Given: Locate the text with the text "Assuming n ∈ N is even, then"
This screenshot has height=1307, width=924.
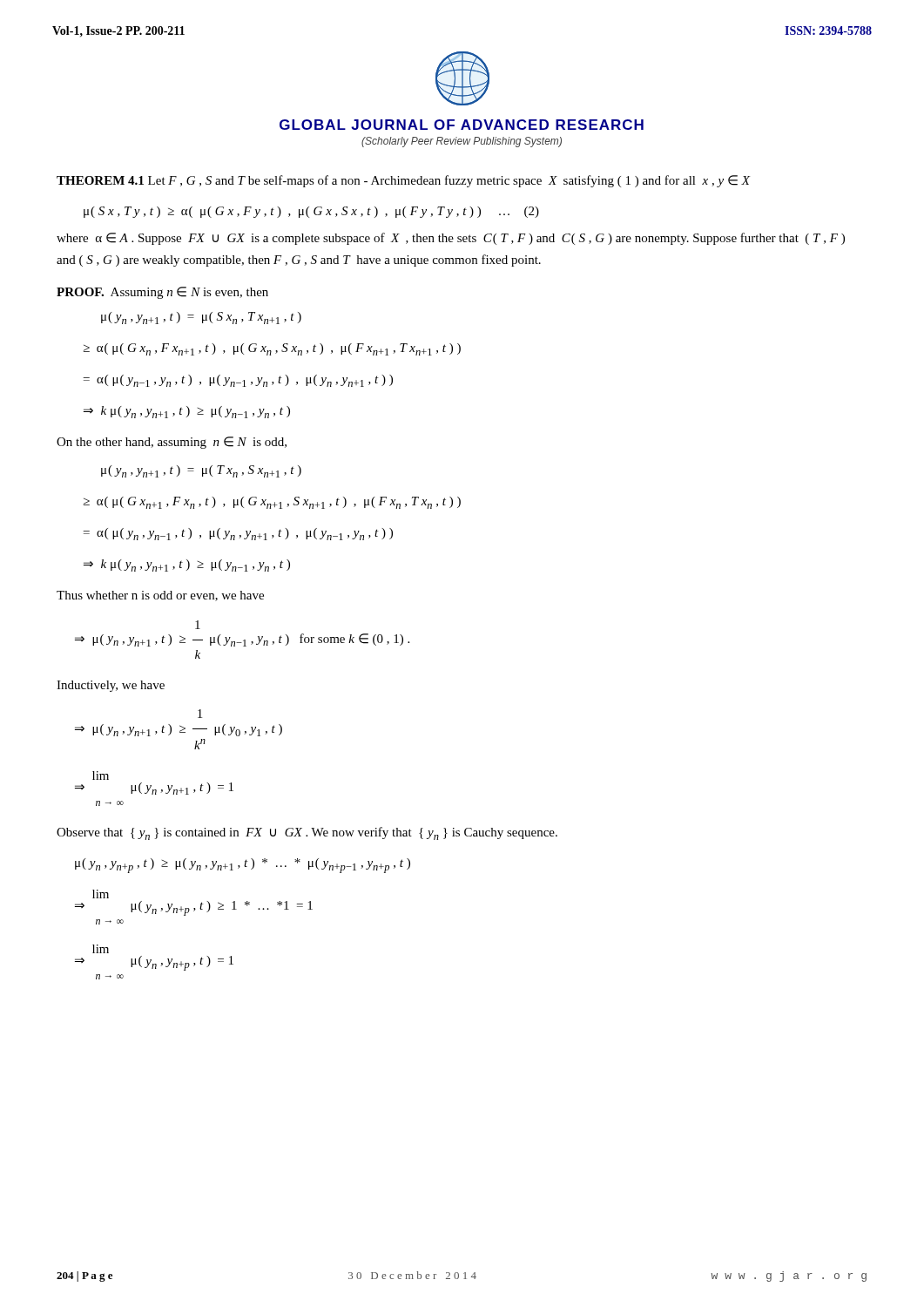Looking at the screenshot, I should pos(188,291).
